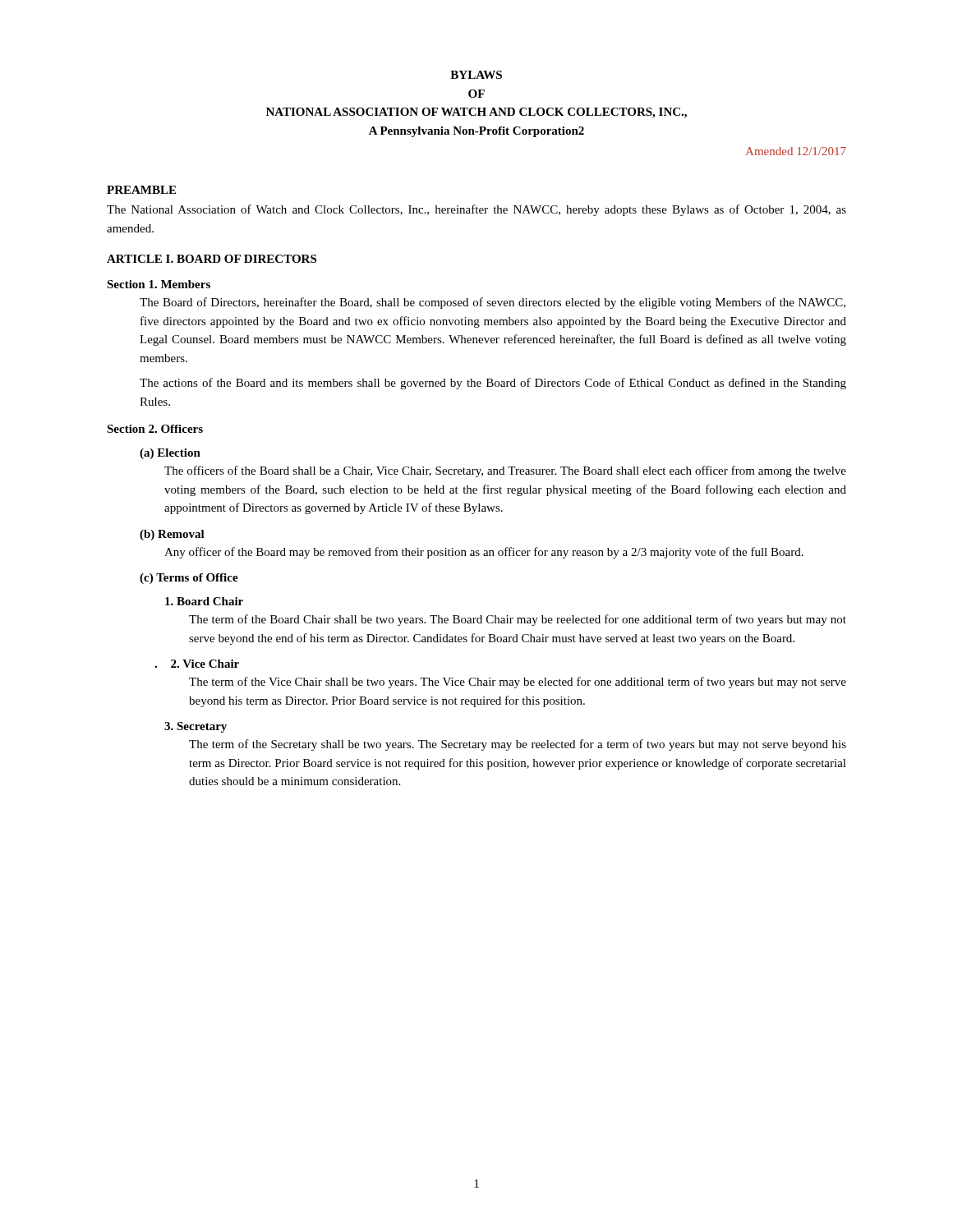953x1232 pixels.
Task: Where does it say "(a) Election"?
Action: (170, 453)
